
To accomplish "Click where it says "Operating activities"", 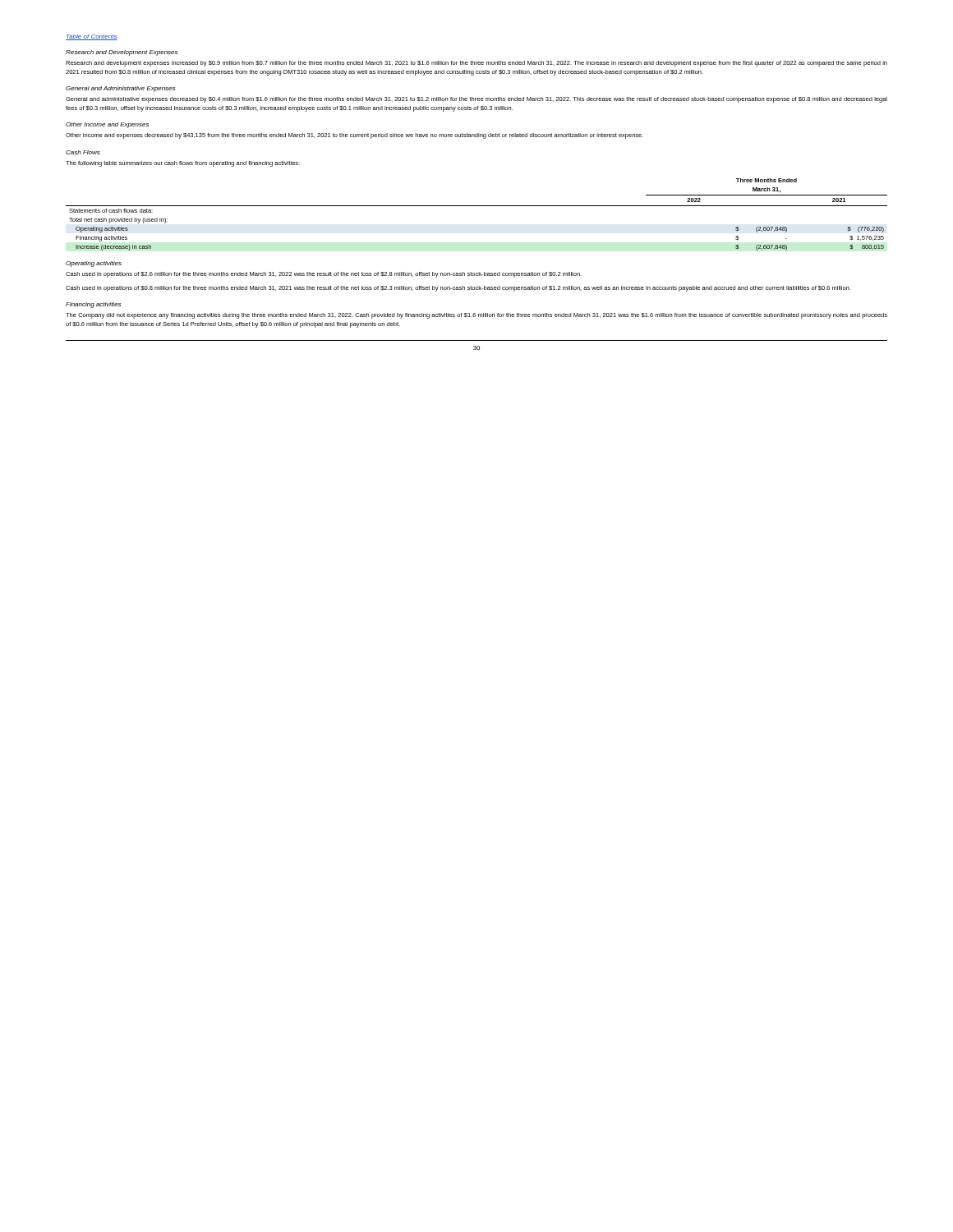I will 94,263.
